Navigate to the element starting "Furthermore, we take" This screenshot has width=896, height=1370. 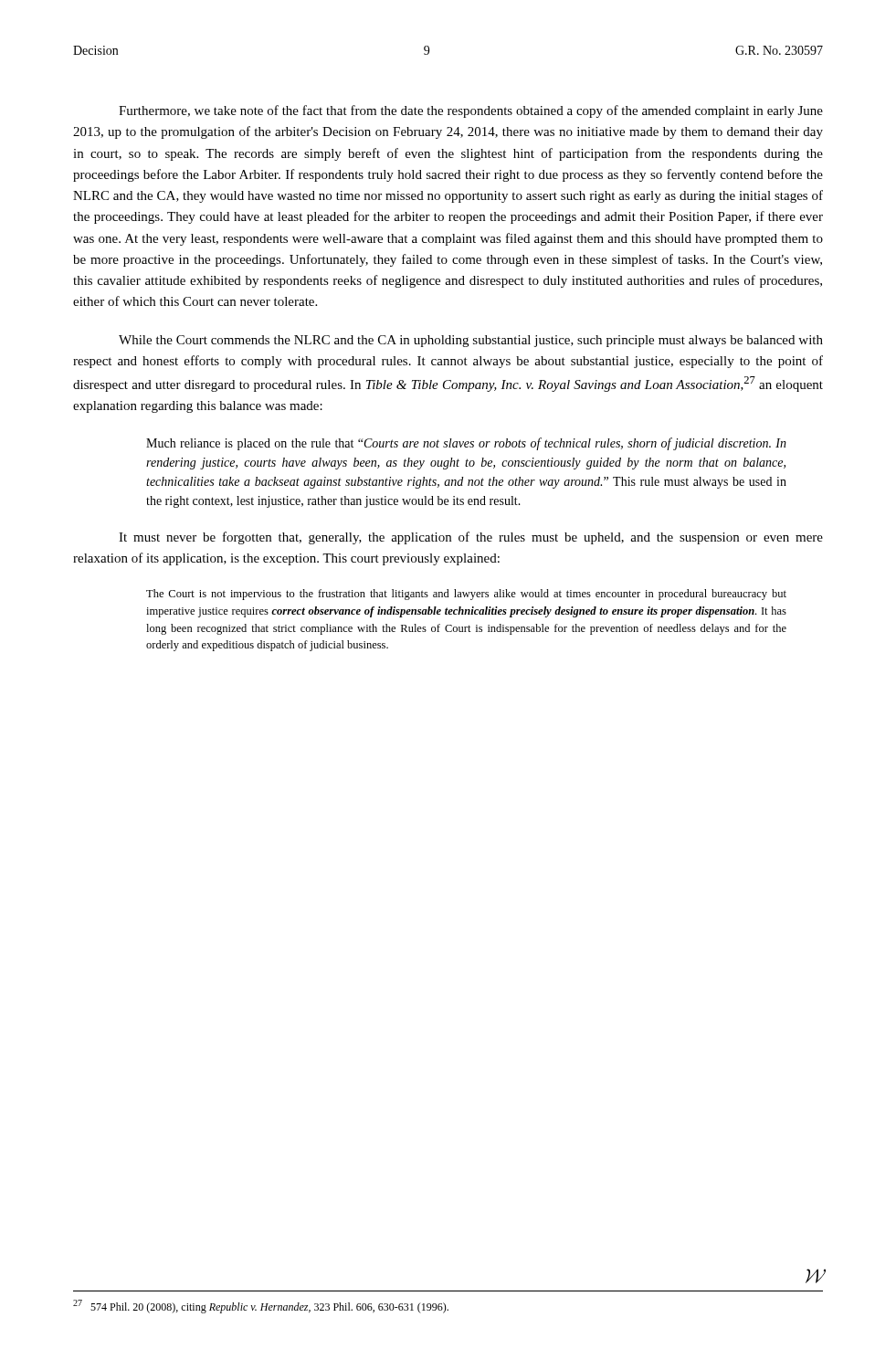point(448,207)
